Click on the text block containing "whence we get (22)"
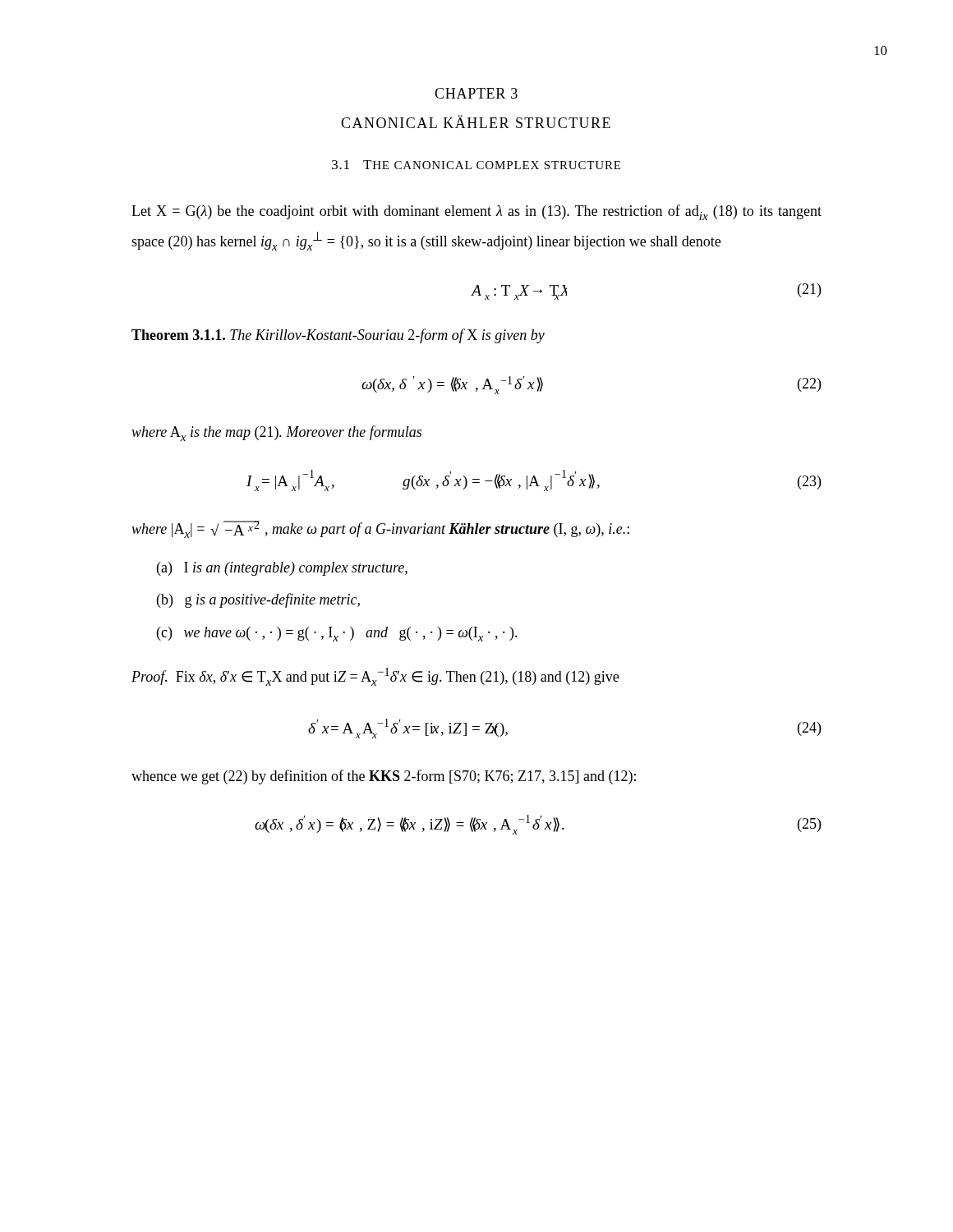Image resolution: width=953 pixels, height=1232 pixels. [384, 776]
